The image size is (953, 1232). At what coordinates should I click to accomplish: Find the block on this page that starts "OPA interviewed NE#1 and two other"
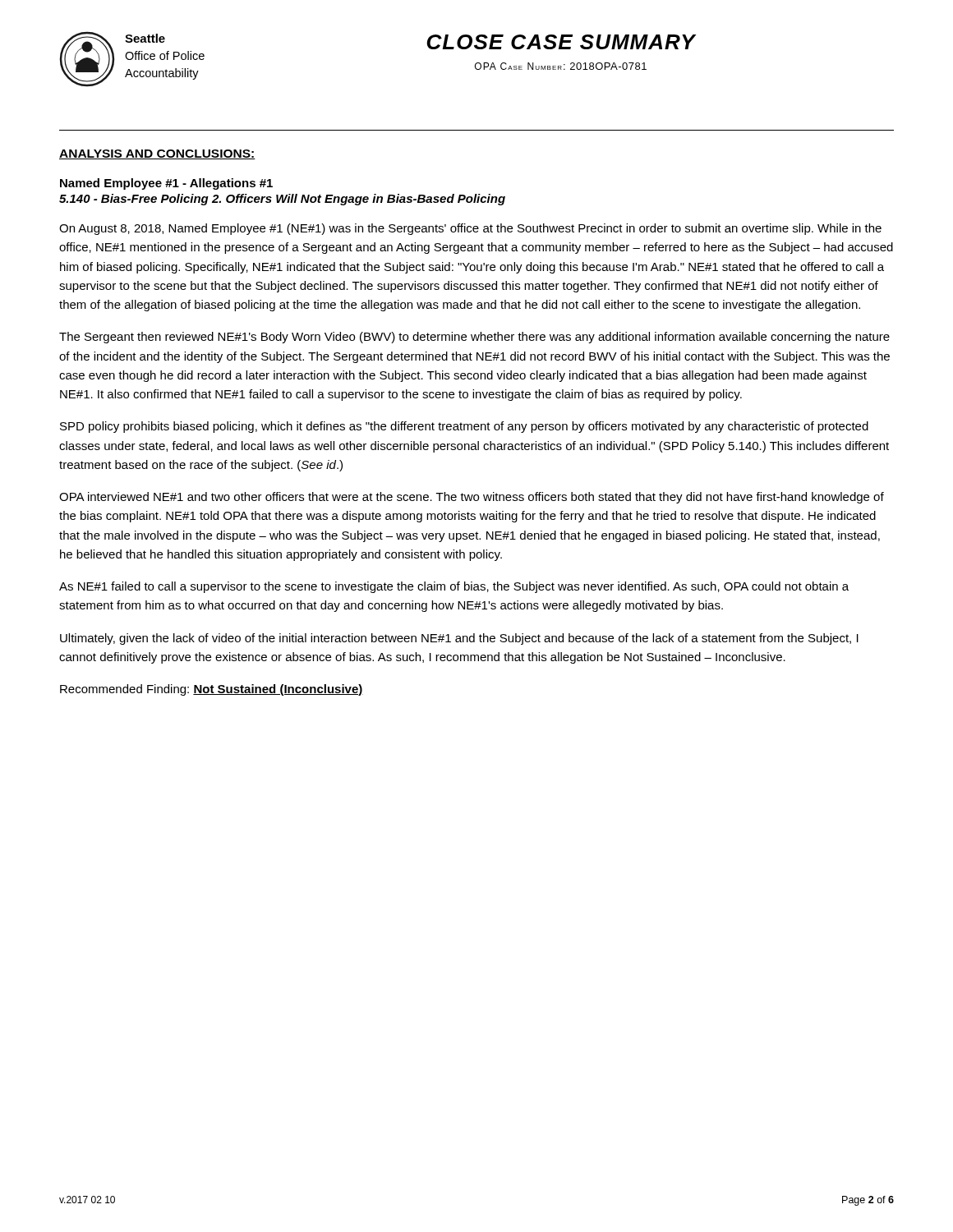point(471,525)
